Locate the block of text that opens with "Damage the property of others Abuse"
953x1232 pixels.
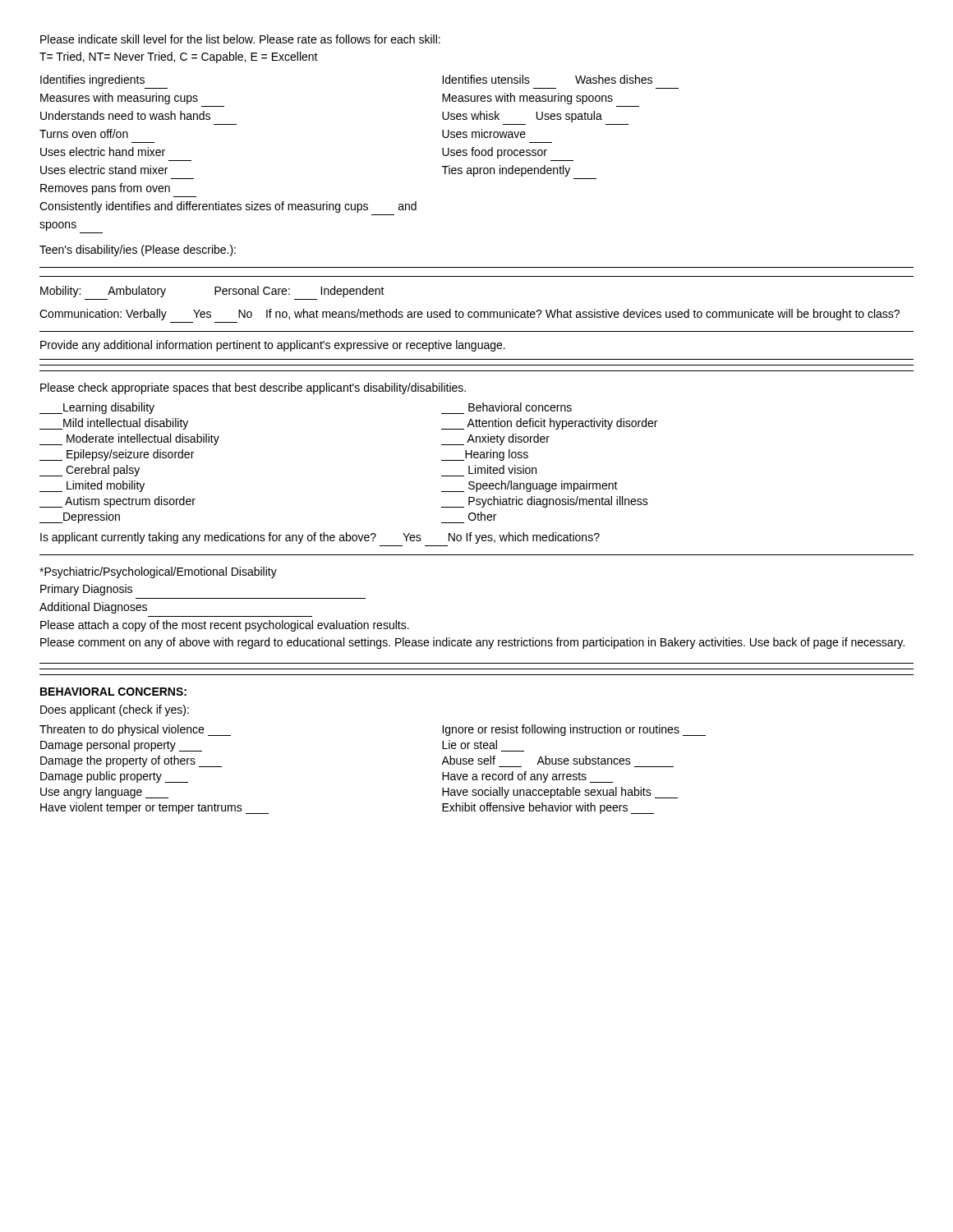[476, 760]
